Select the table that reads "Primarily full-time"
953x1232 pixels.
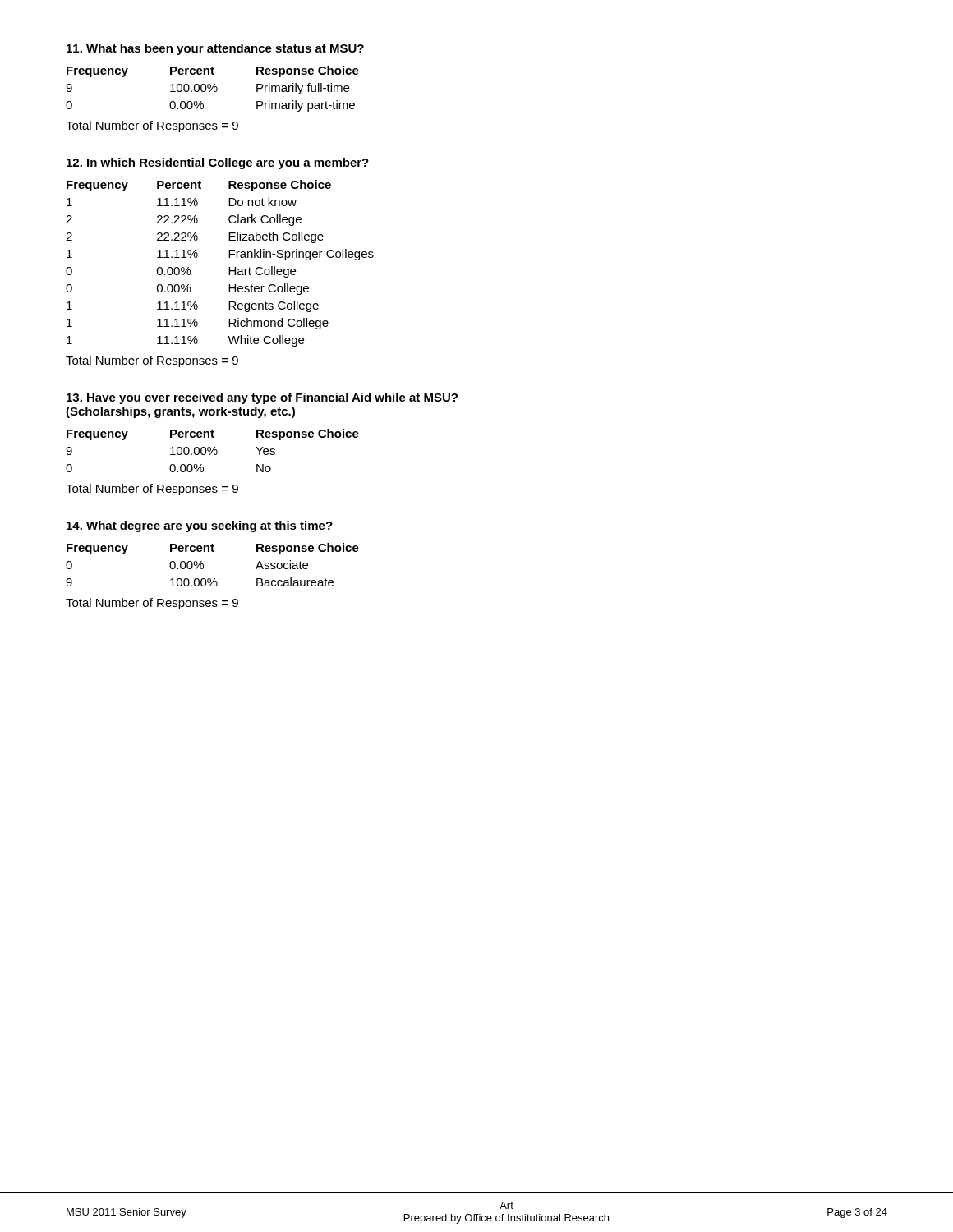476,87
